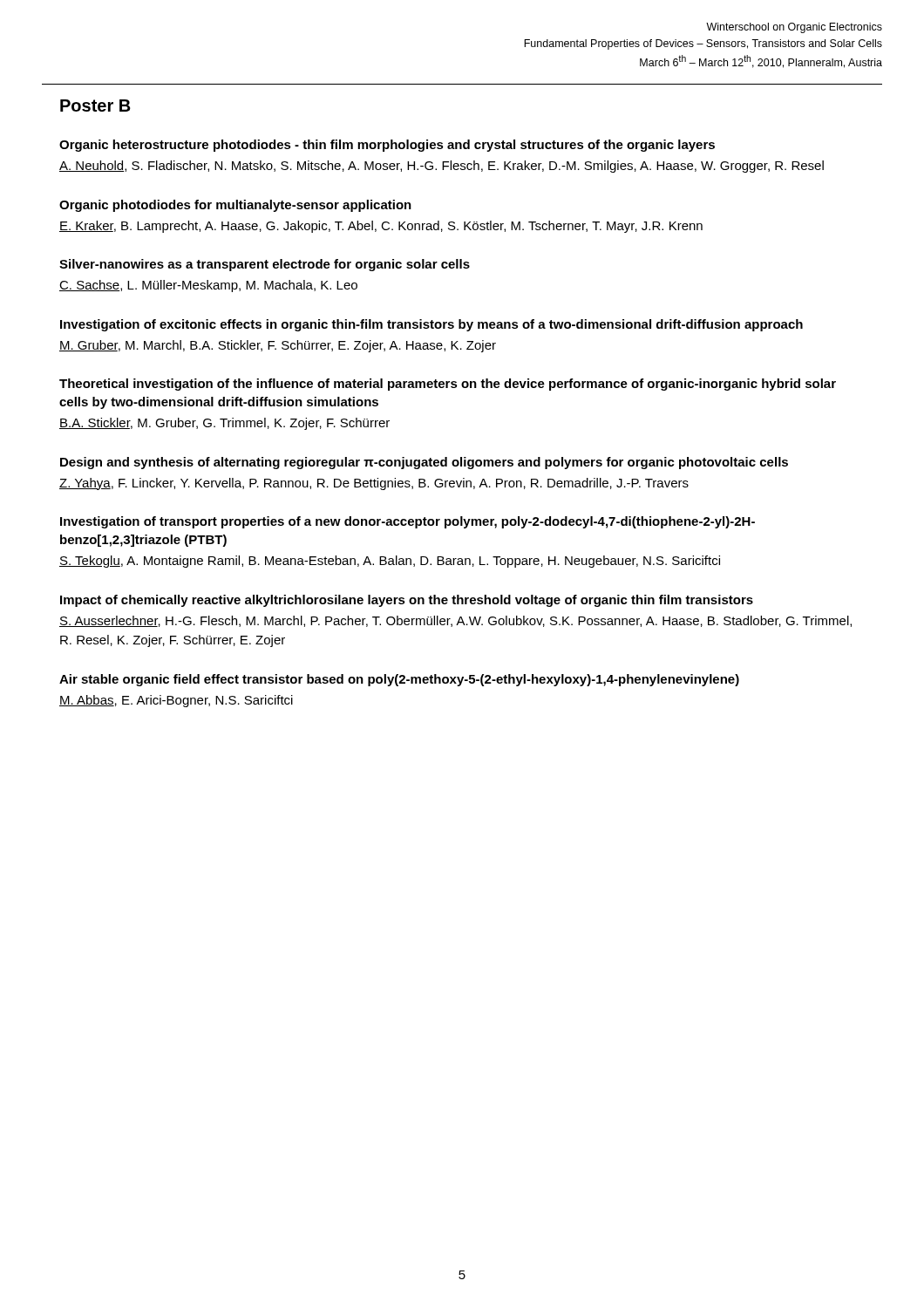Screen dimensions: 1308x924
Task: Click on the passage starting "Silver-nanowires as a transparent electrode for"
Action: pos(265,264)
